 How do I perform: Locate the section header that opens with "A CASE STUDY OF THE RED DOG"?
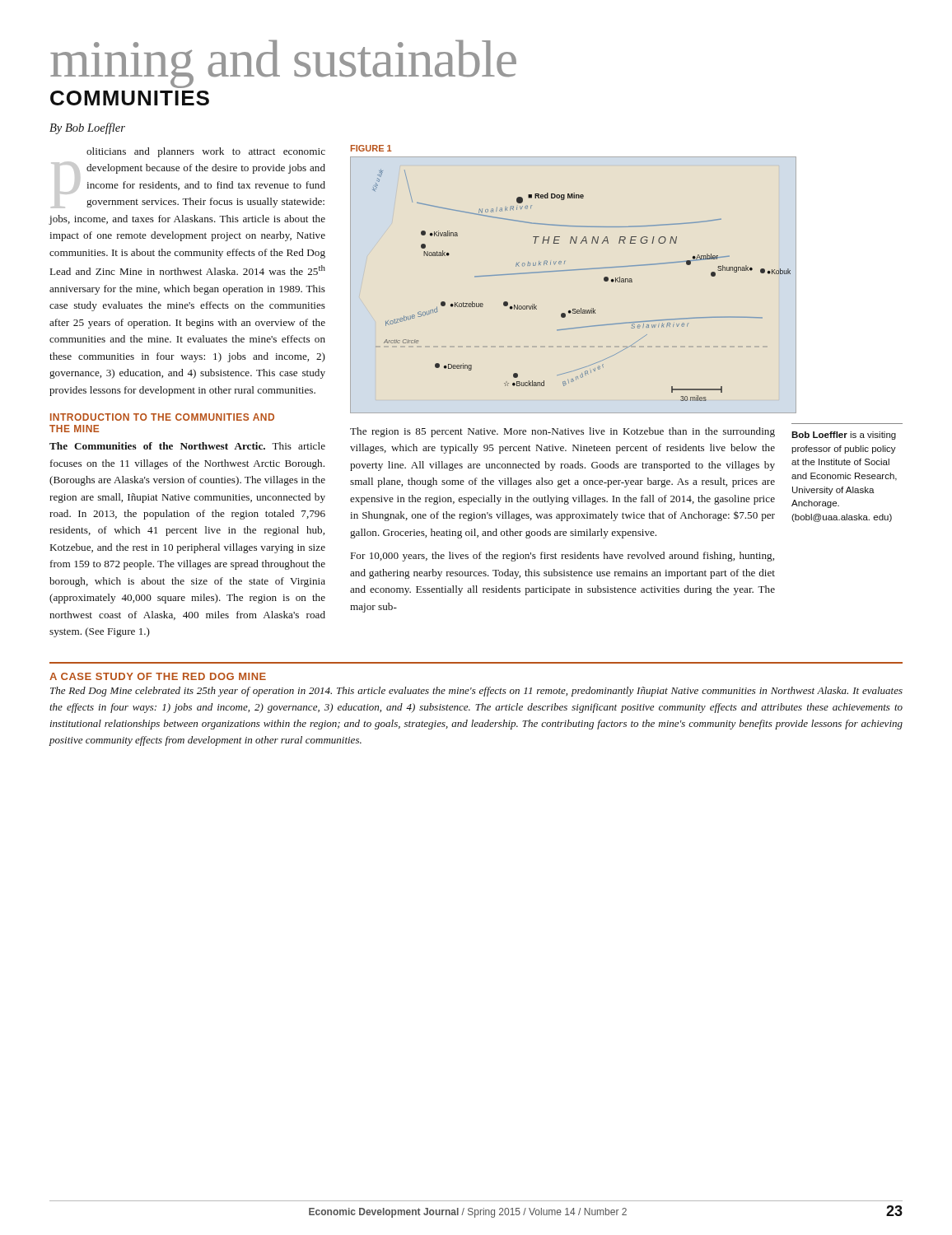point(158,676)
